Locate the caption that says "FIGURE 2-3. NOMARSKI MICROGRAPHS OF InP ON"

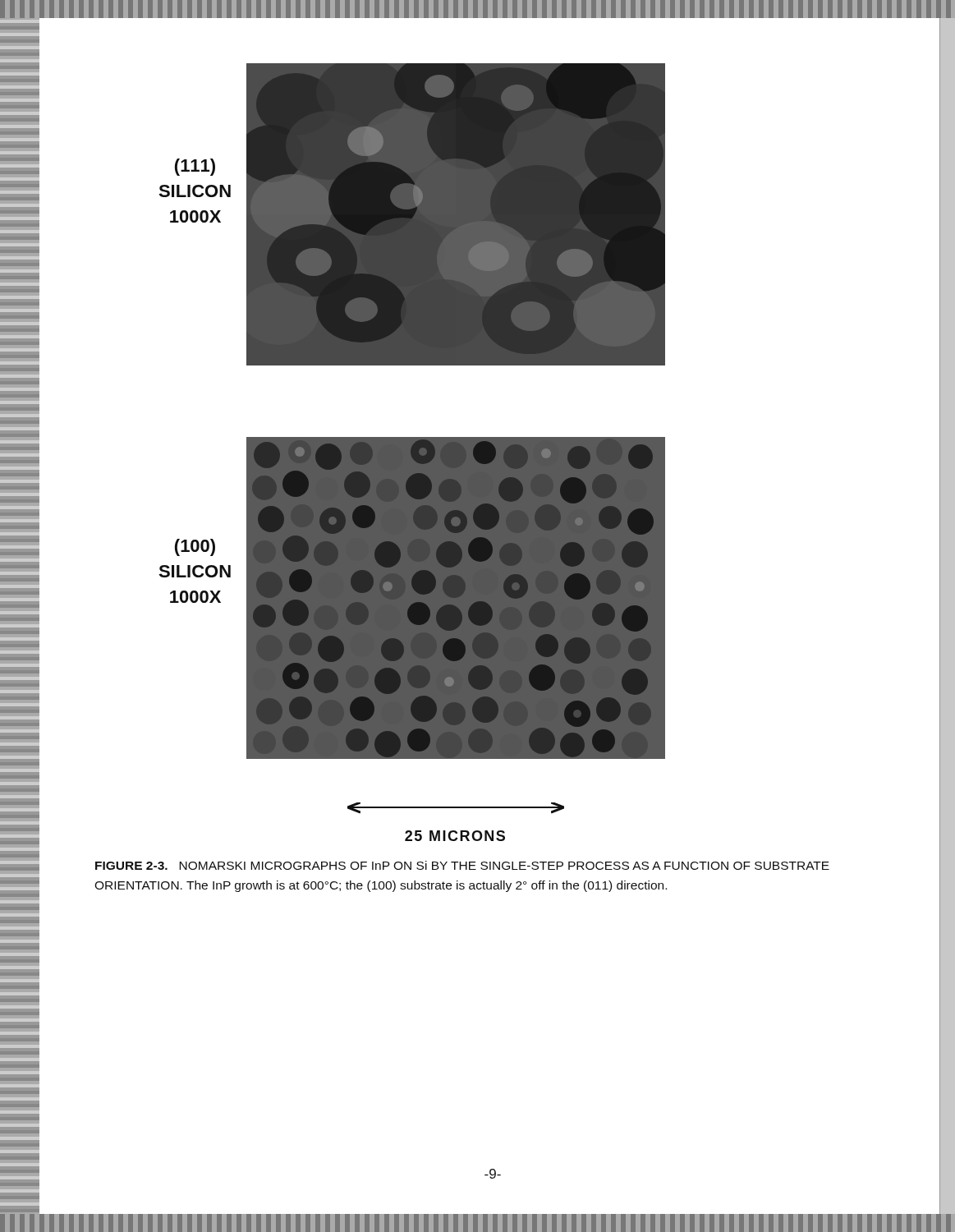click(462, 875)
